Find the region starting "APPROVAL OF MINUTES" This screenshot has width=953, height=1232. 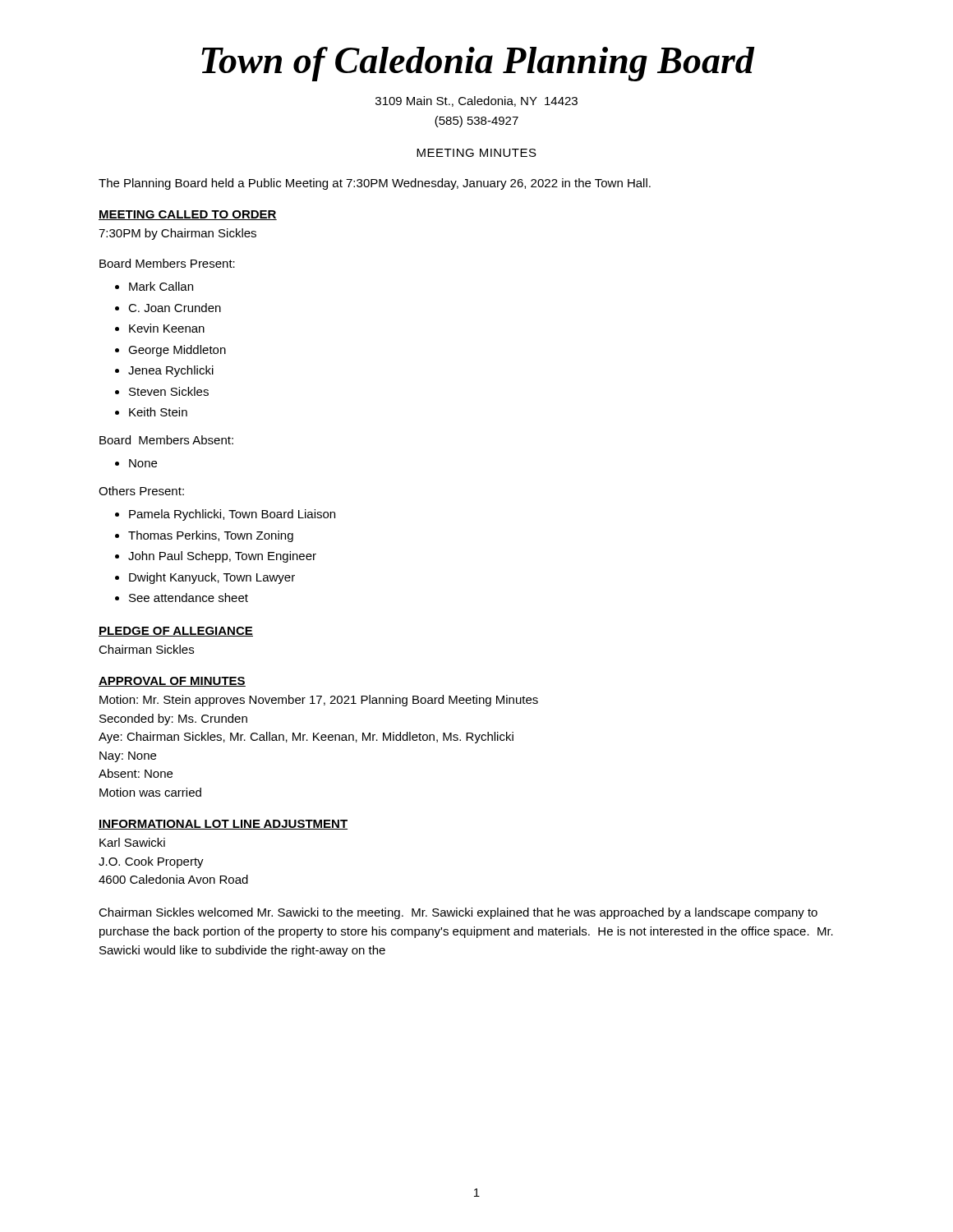172,681
